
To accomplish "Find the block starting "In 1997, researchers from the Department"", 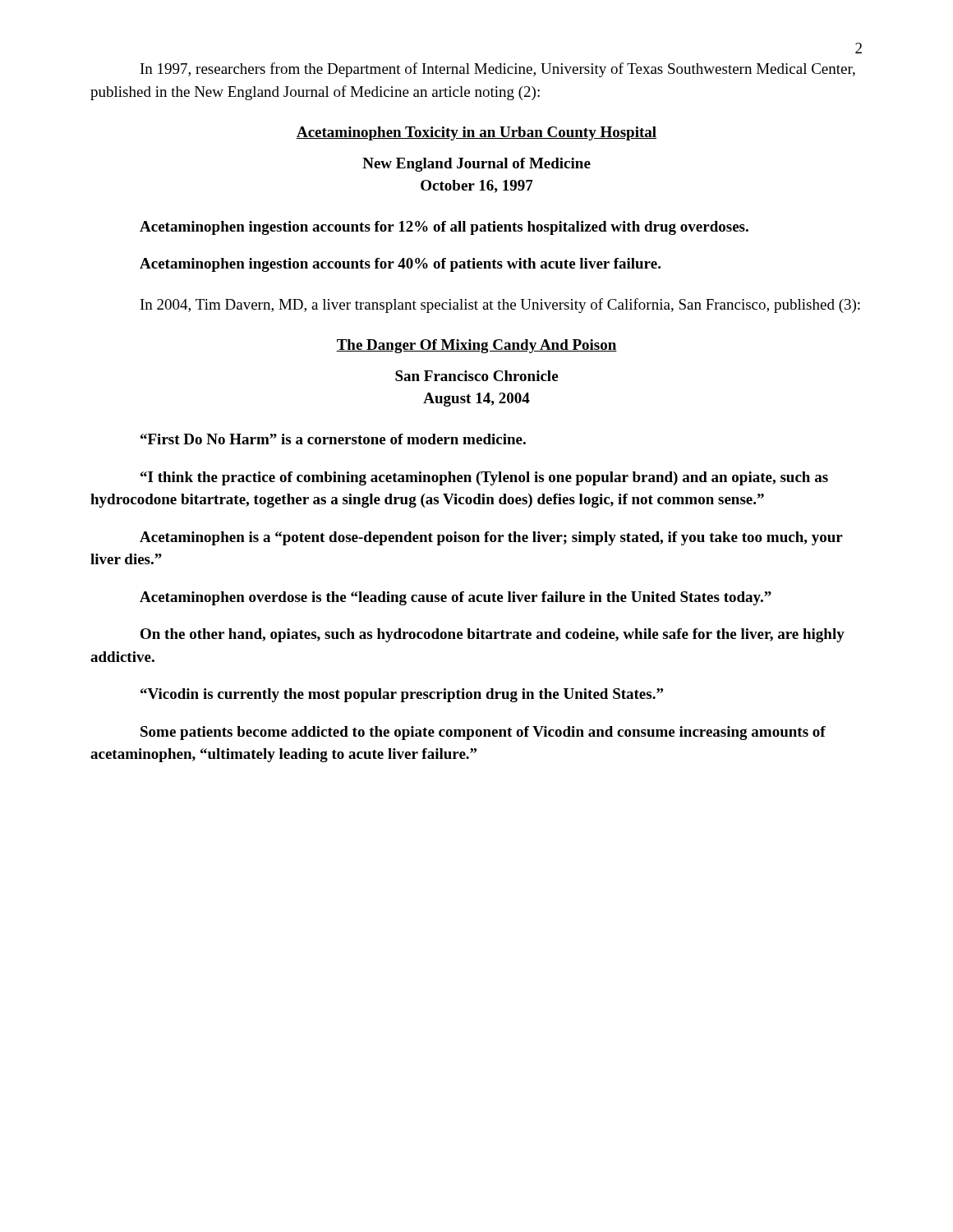I will click(473, 80).
